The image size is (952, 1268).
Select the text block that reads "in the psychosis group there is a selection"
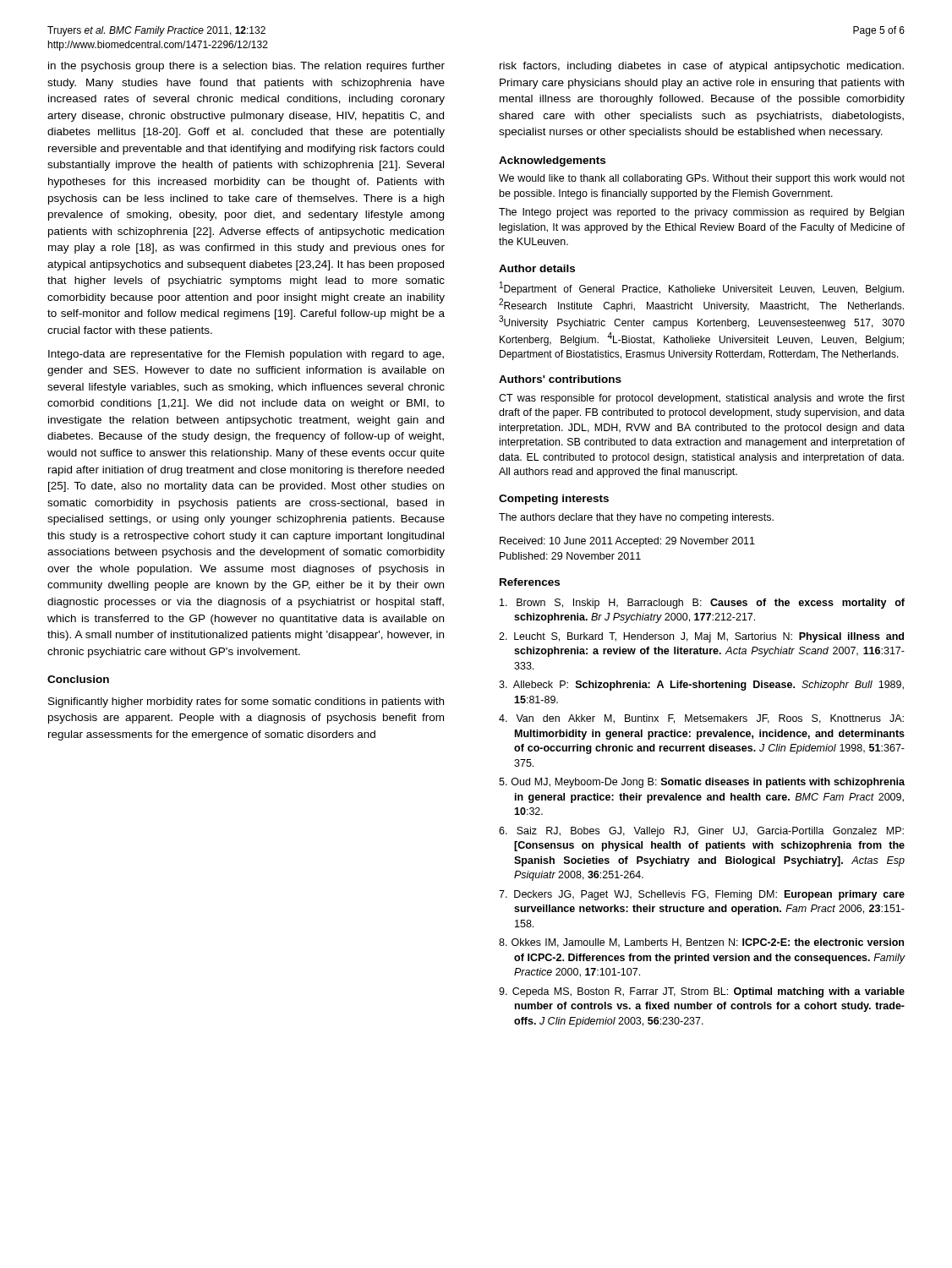(x=246, y=198)
